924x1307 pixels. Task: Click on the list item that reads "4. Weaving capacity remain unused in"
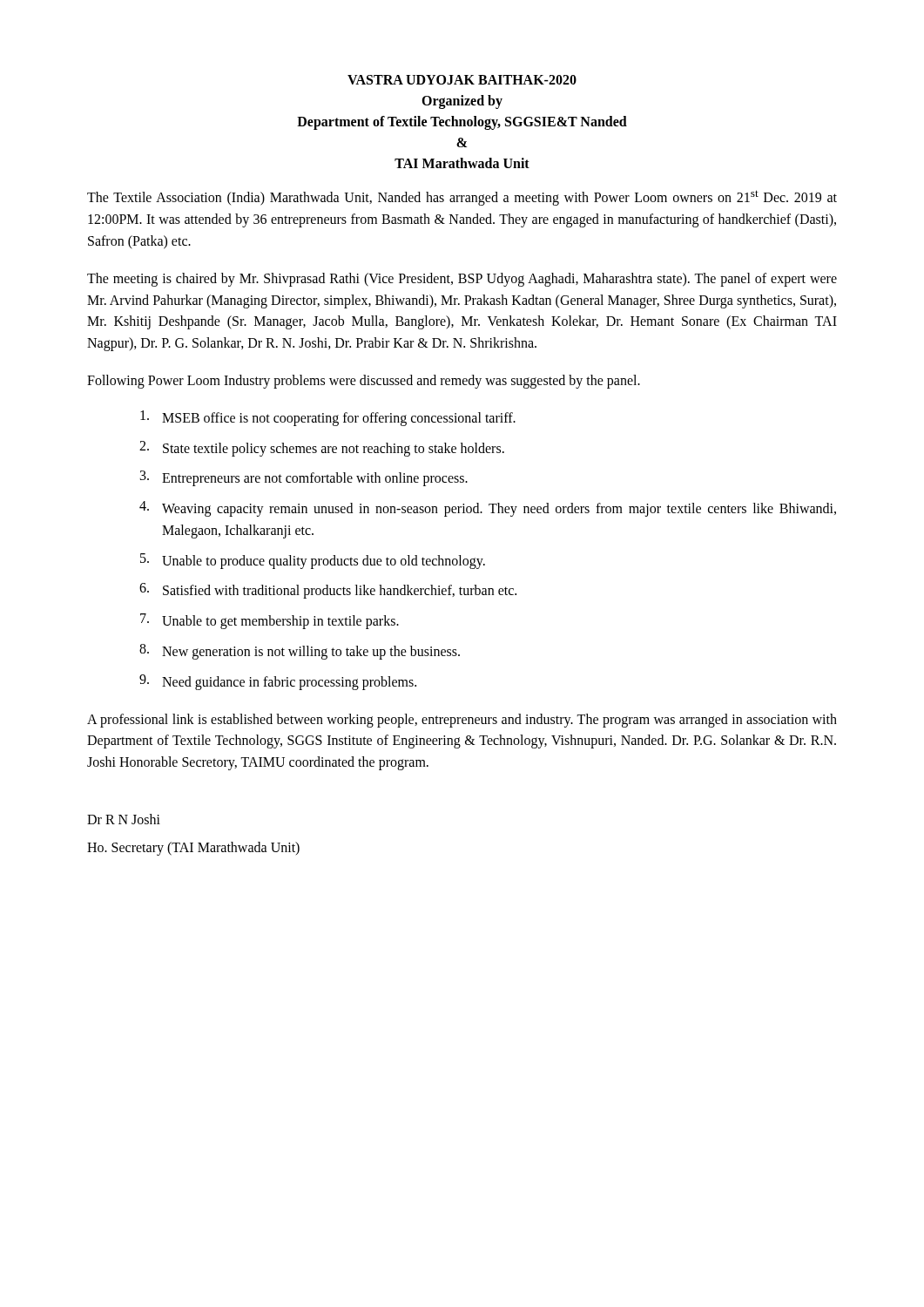(488, 520)
